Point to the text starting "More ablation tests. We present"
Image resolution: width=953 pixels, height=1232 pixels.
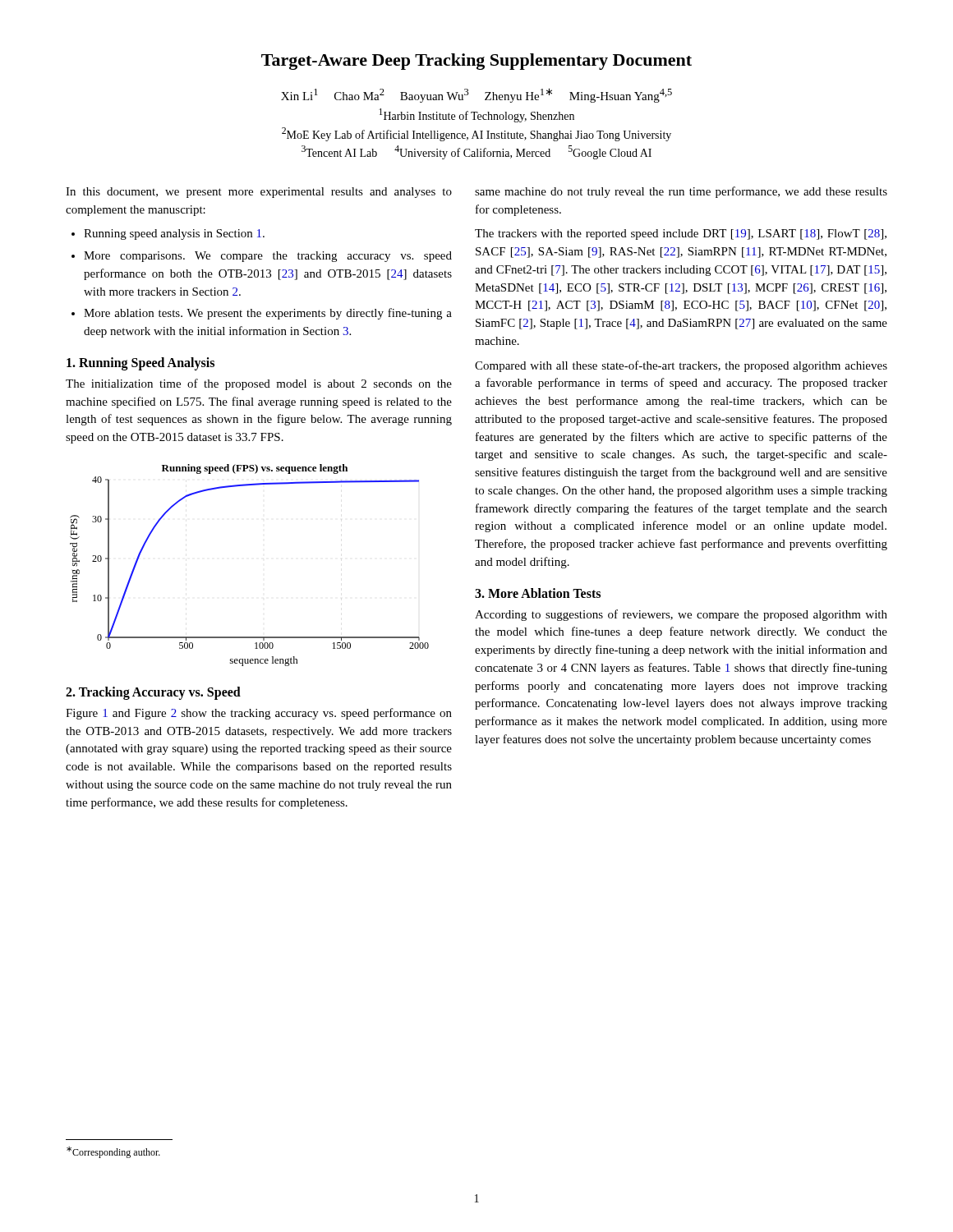(268, 322)
